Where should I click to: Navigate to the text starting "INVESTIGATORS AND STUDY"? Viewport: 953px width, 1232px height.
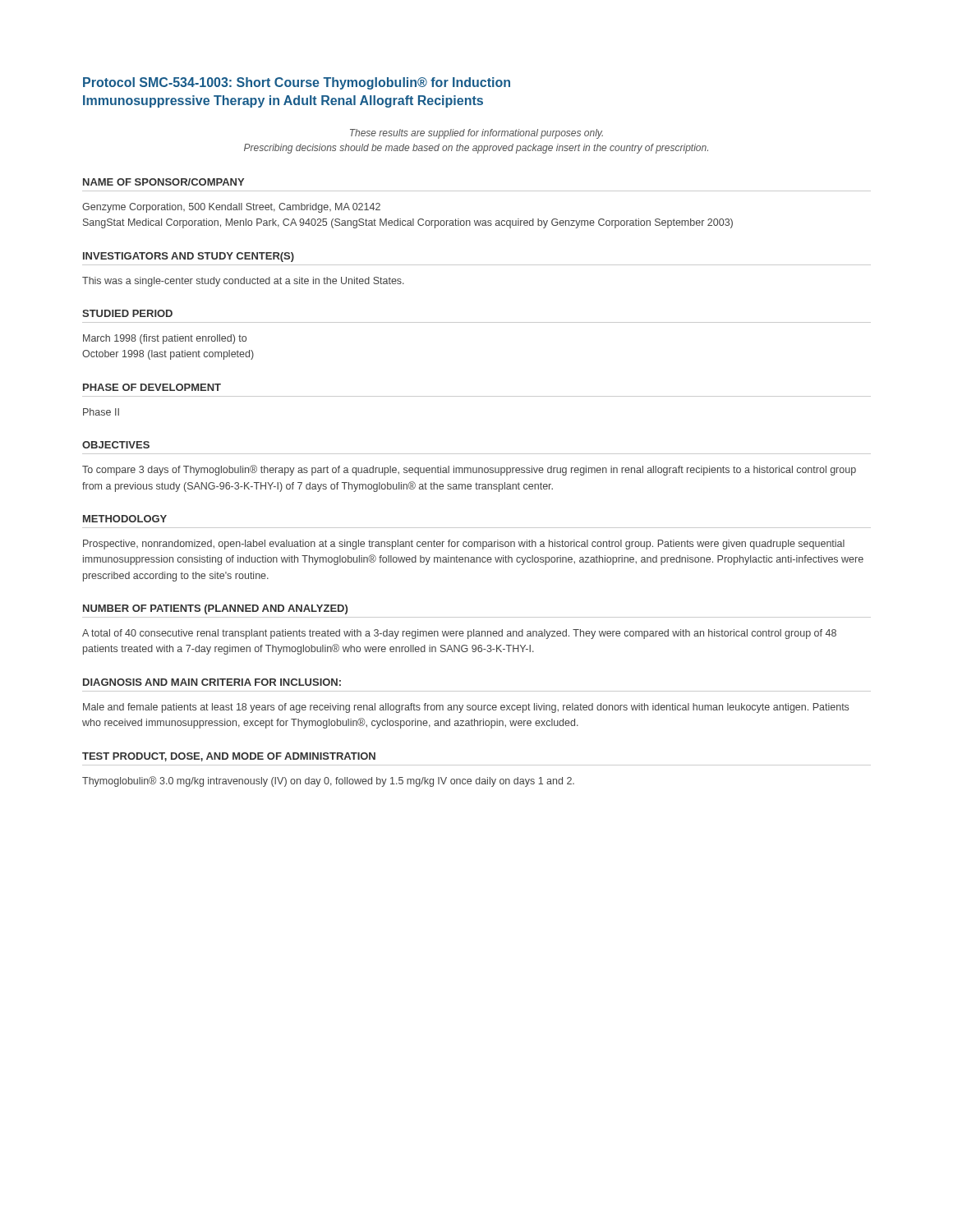click(188, 256)
